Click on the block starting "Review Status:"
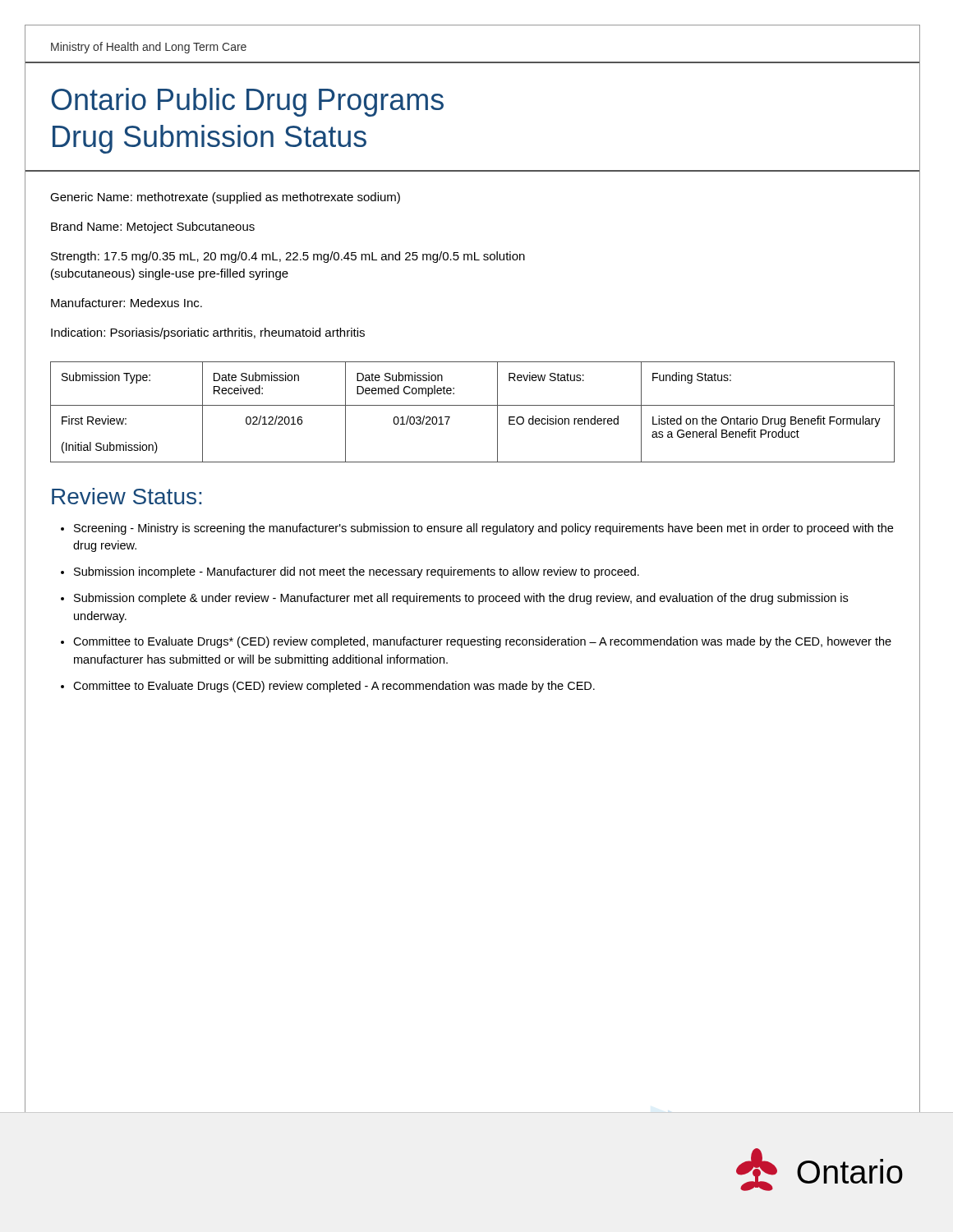The image size is (953, 1232). (x=127, y=496)
